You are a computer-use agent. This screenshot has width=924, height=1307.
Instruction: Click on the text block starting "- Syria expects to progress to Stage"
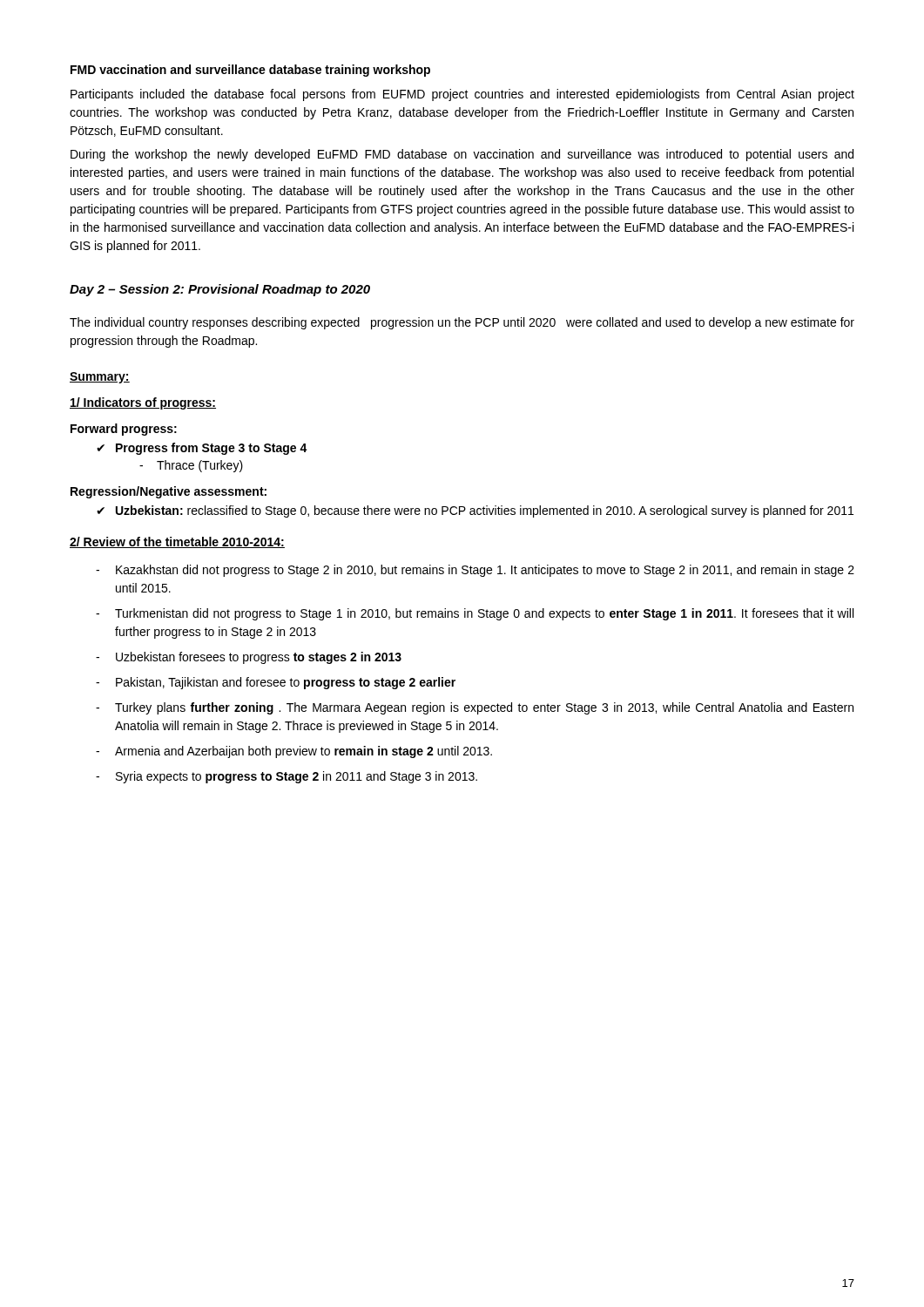point(475,777)
